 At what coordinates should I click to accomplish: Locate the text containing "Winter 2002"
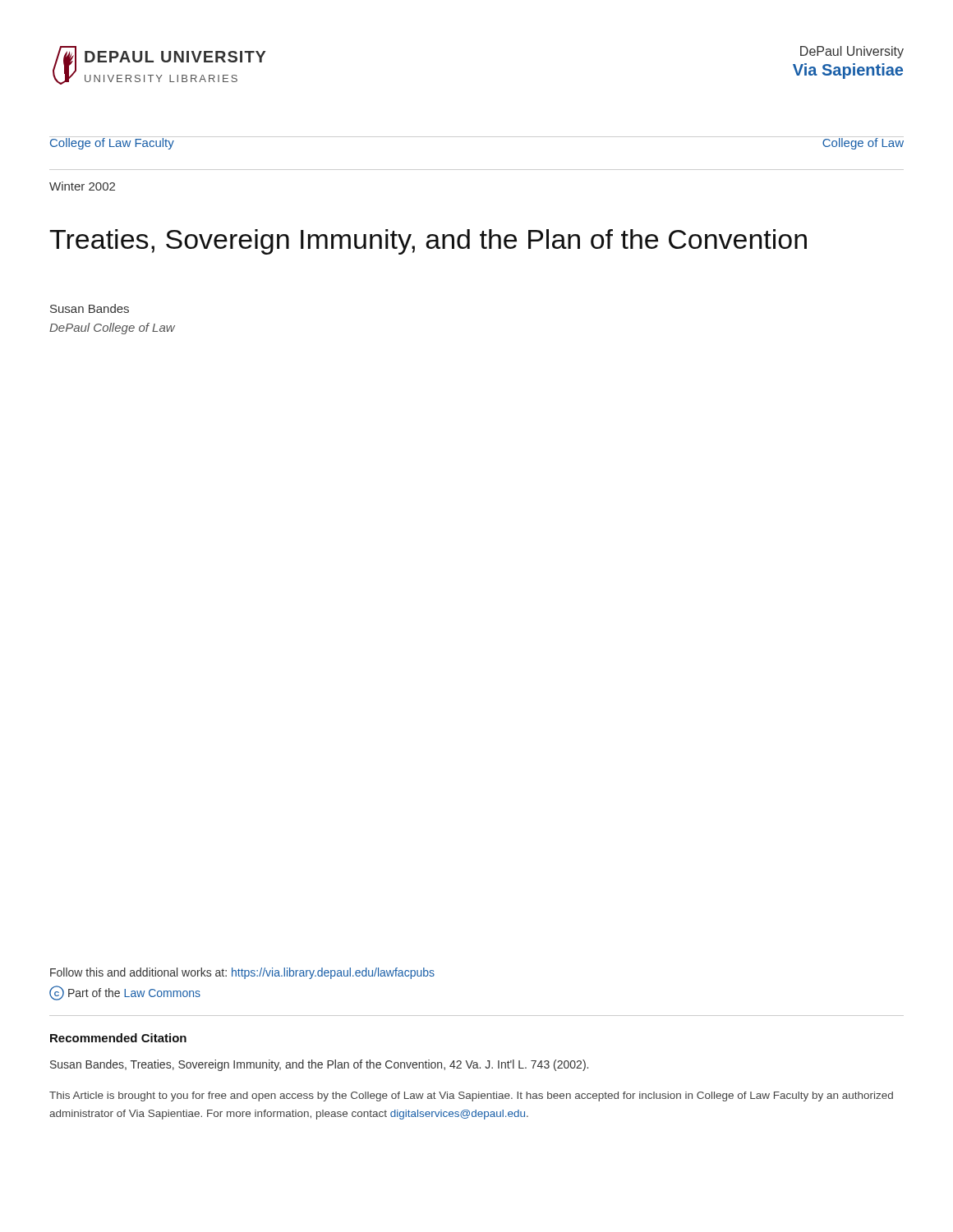pos(82,186)
